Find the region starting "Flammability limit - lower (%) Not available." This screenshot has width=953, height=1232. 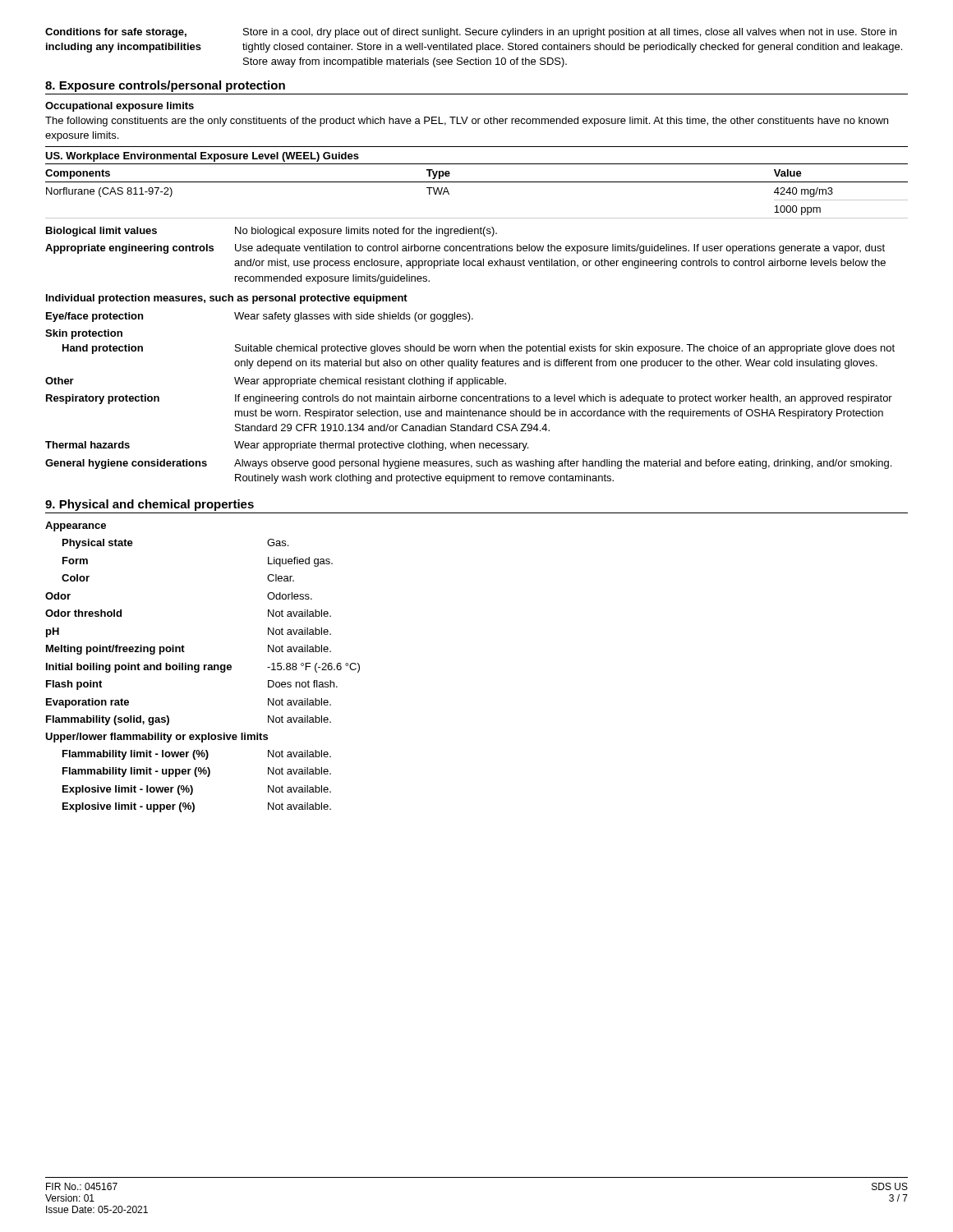point(197,754)
